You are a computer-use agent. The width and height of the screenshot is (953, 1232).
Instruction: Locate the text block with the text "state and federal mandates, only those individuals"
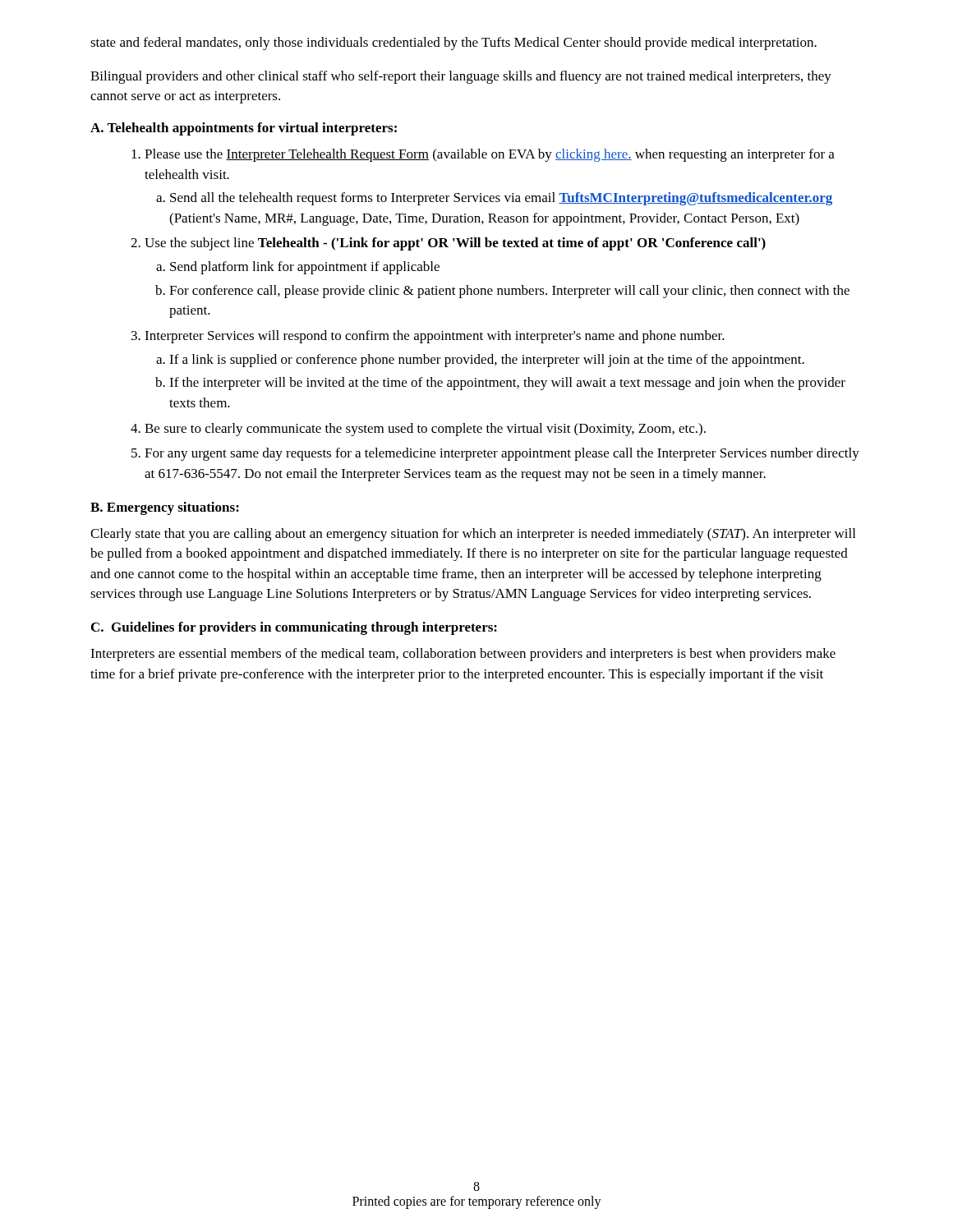[476, 43]
